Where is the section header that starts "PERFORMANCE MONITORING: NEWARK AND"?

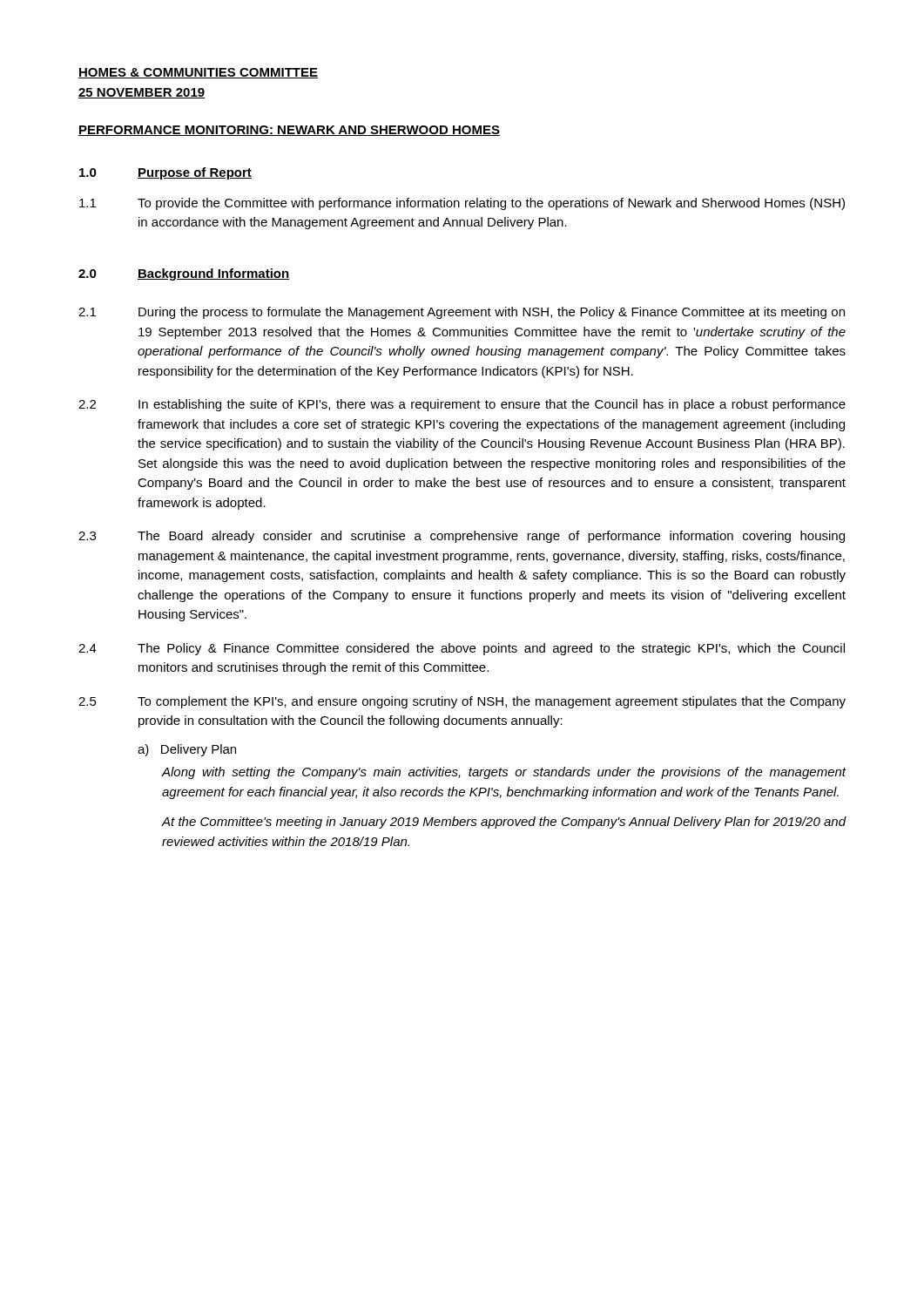289,129
